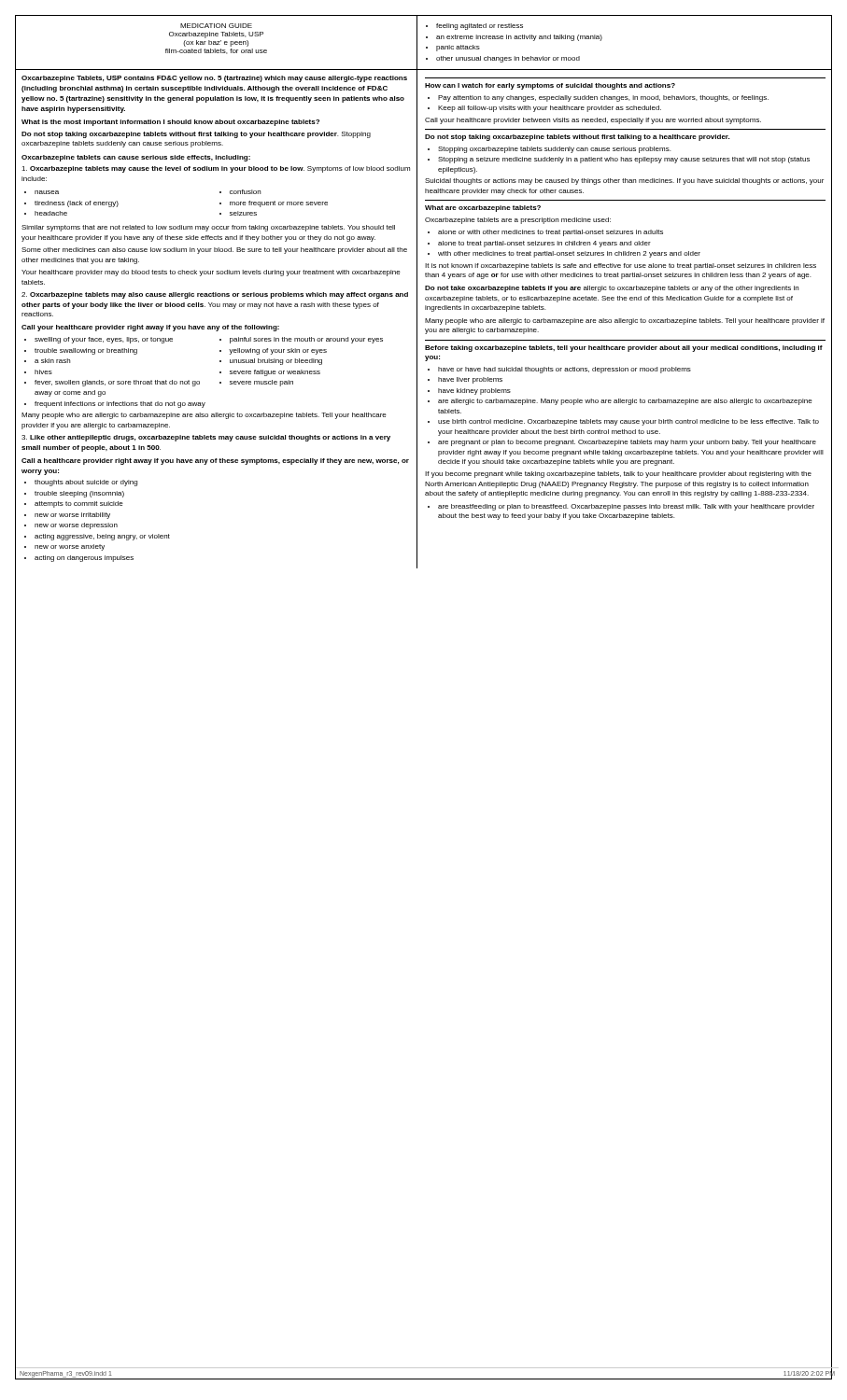
Task: Find the section header that says "What are oxcarbazepine tablets?"
Action: 625,207
